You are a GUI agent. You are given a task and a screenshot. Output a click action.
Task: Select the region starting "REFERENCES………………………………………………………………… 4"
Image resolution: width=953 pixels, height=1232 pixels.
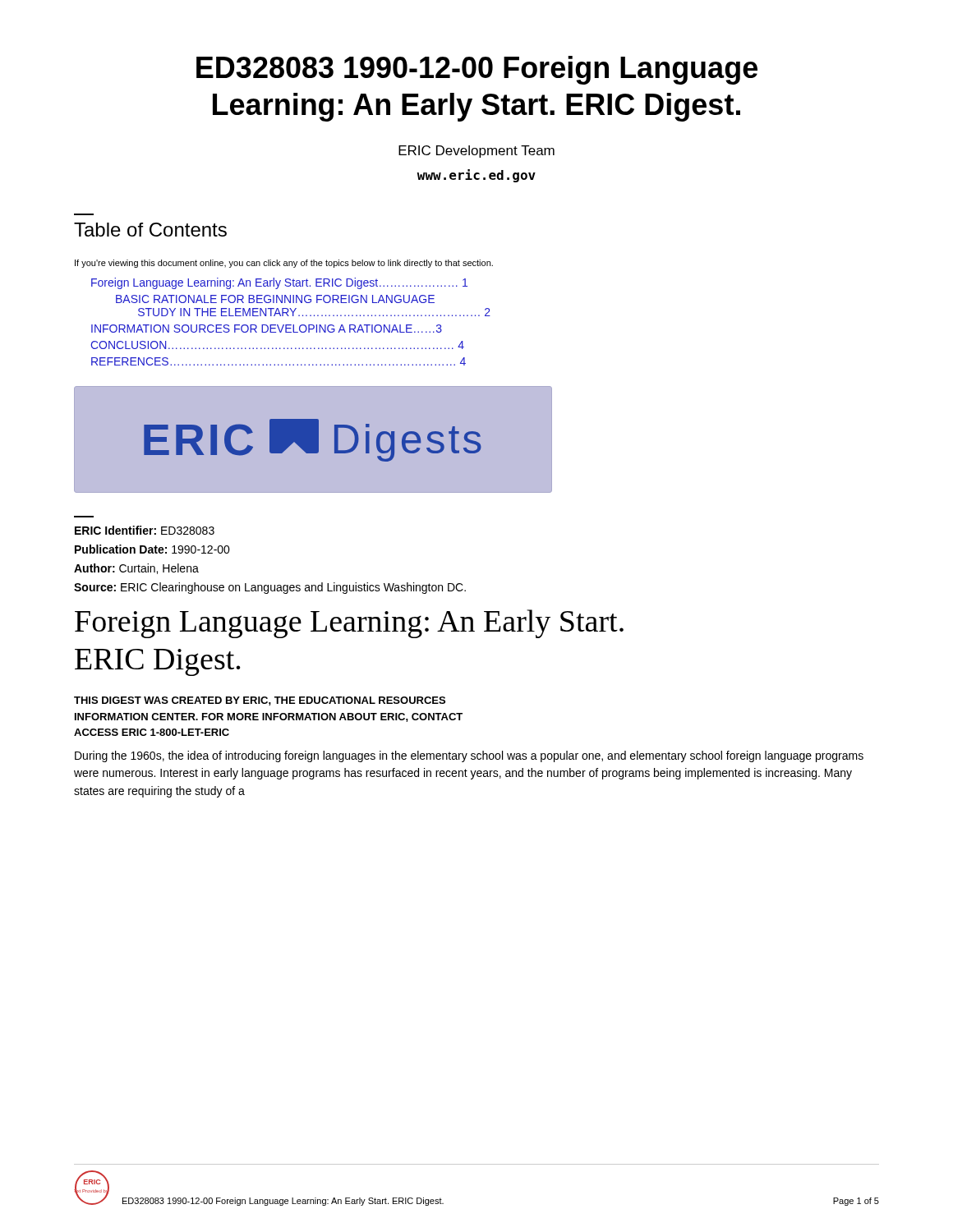tap(278, 361)
